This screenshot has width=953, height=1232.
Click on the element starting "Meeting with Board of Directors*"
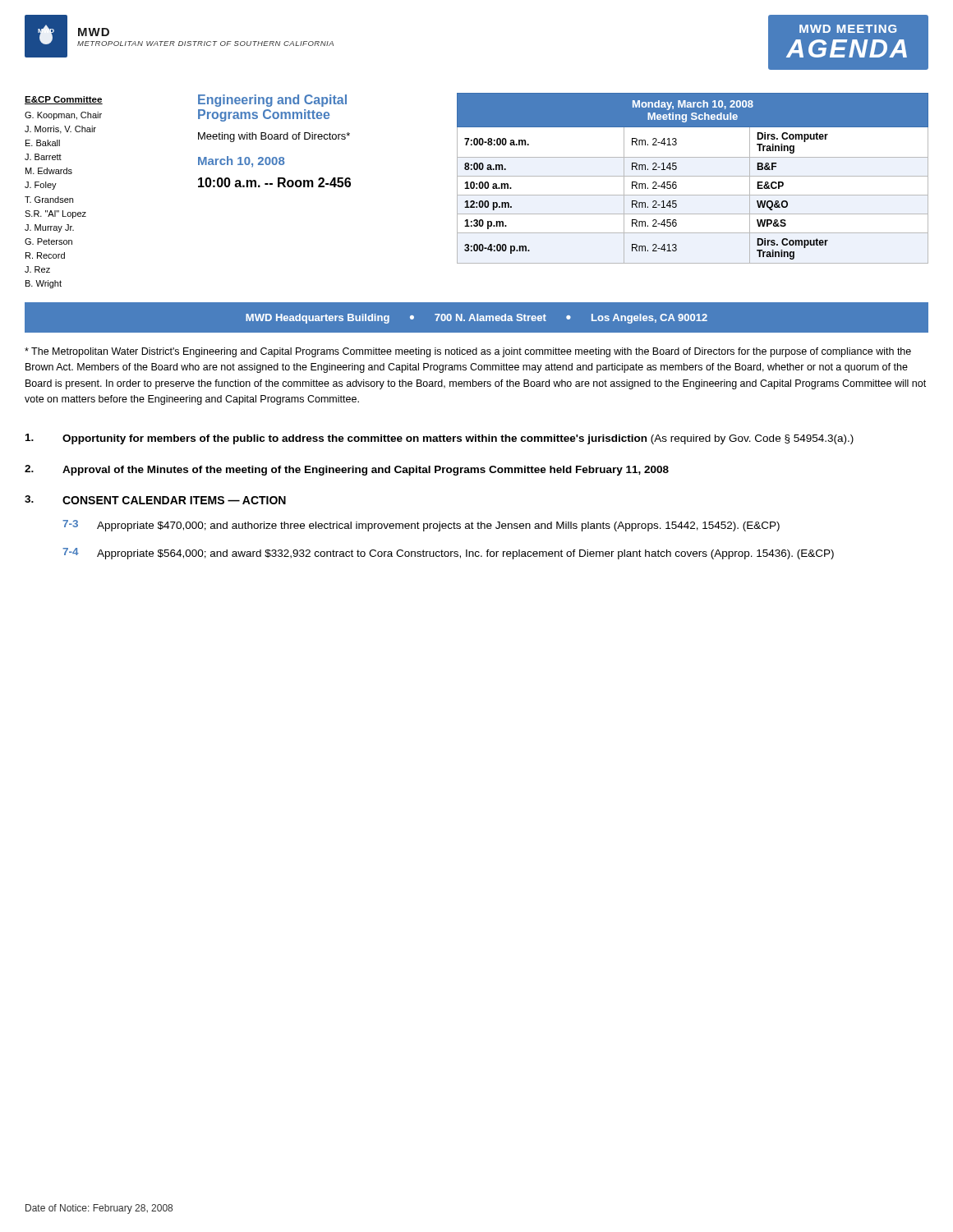[274, 136]
